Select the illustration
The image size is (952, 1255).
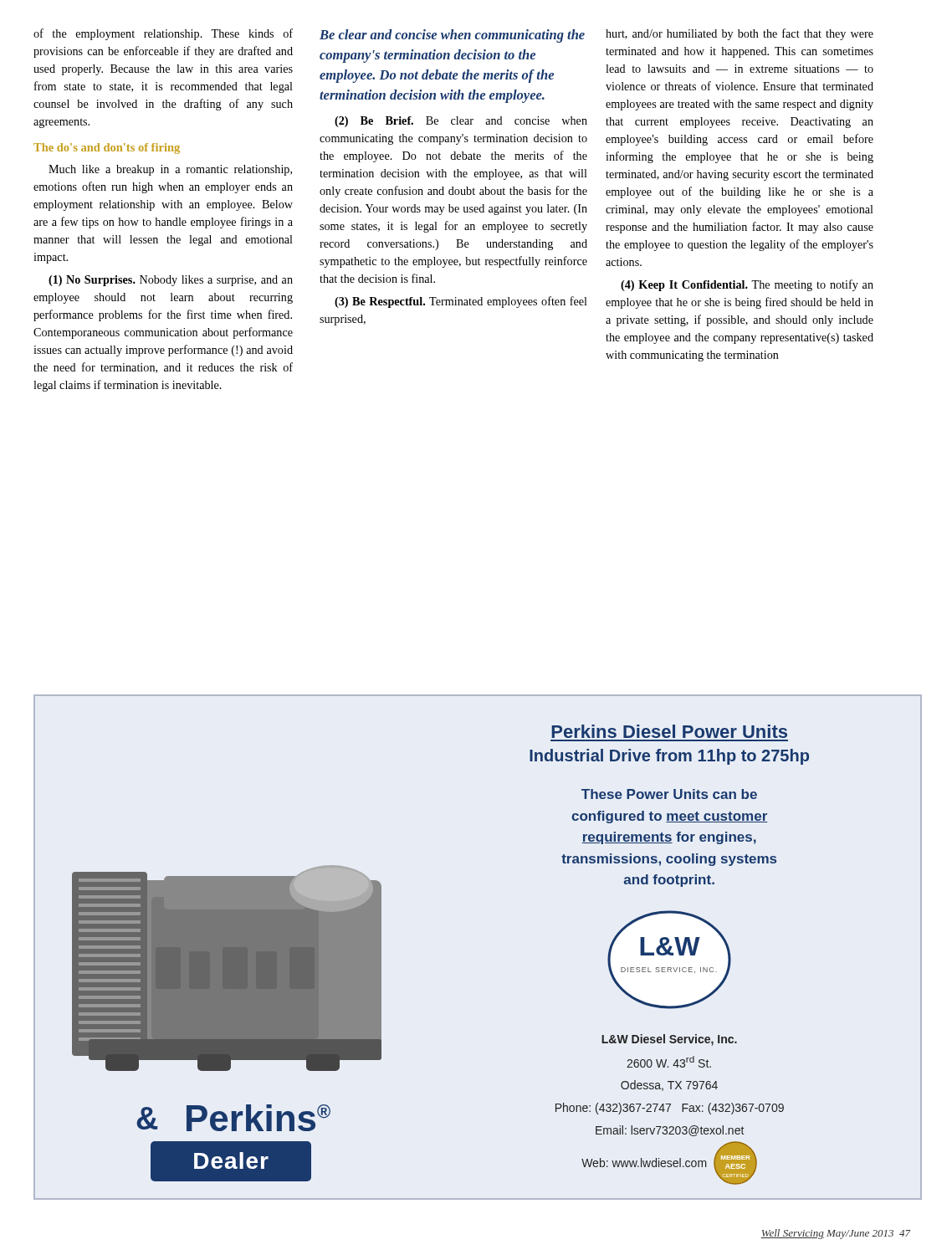[478, 947]
